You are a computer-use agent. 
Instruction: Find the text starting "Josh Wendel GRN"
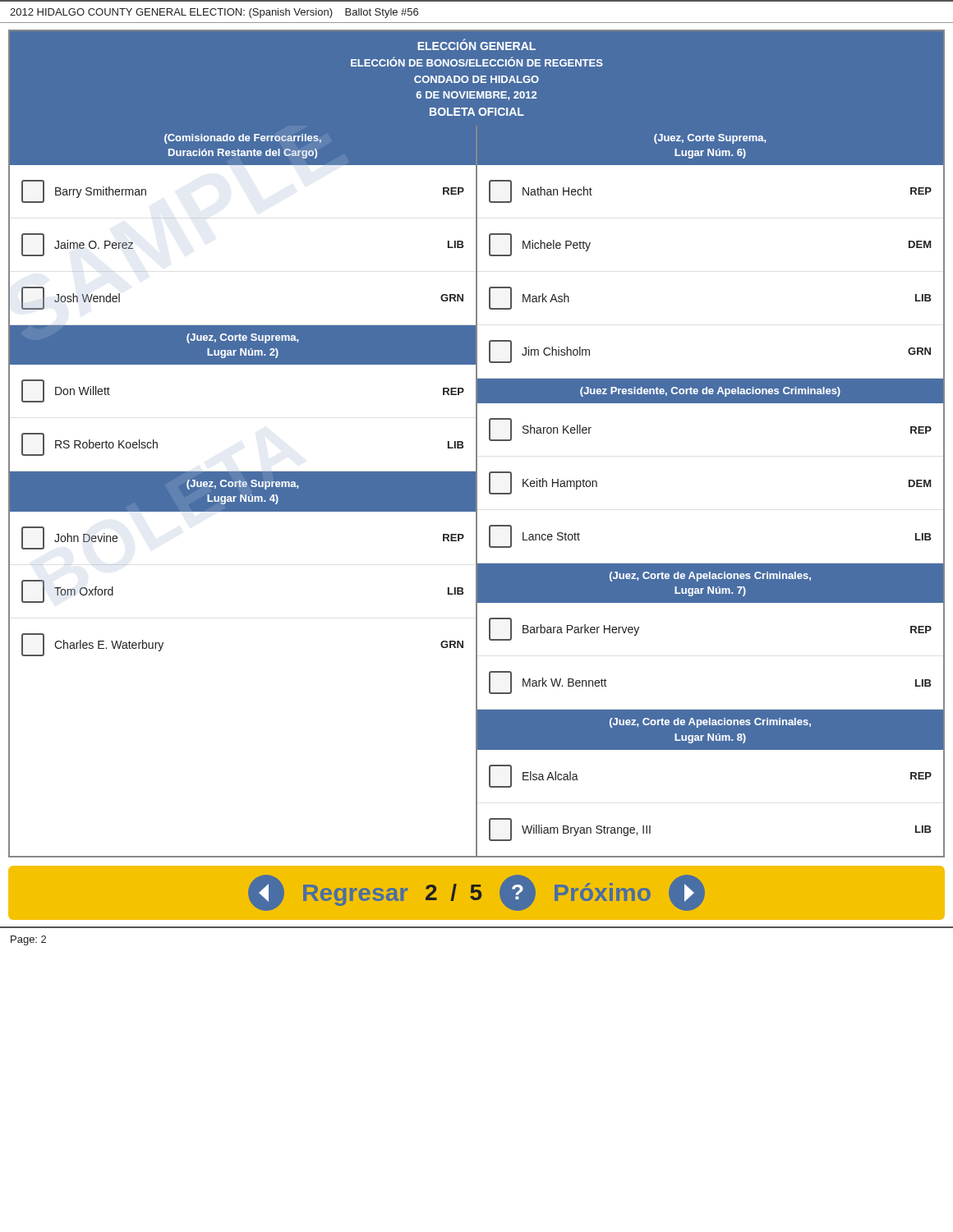tap(32, 288)
